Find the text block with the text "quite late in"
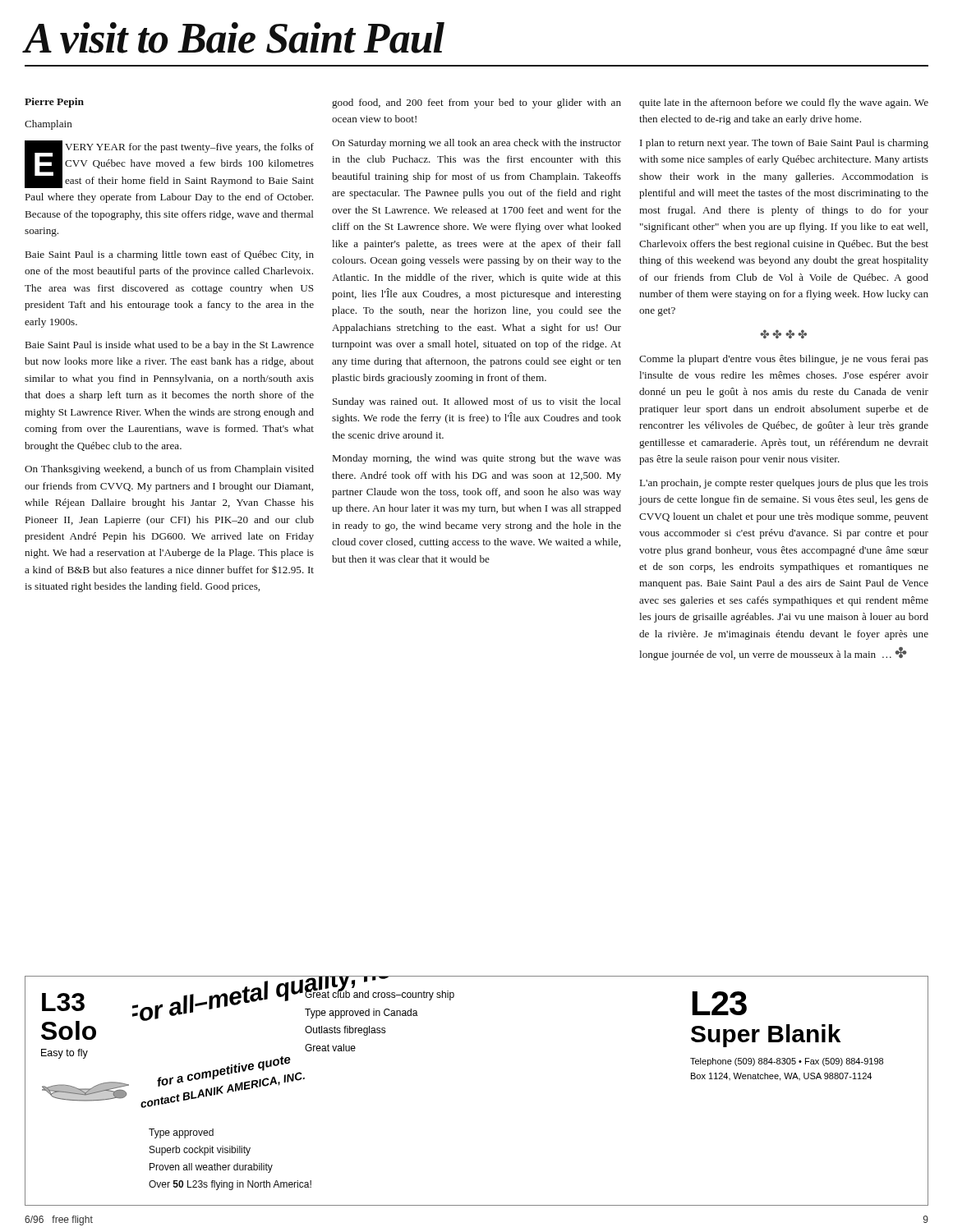The height and width of the screenshot is (1232, 953). coord(784,380)
